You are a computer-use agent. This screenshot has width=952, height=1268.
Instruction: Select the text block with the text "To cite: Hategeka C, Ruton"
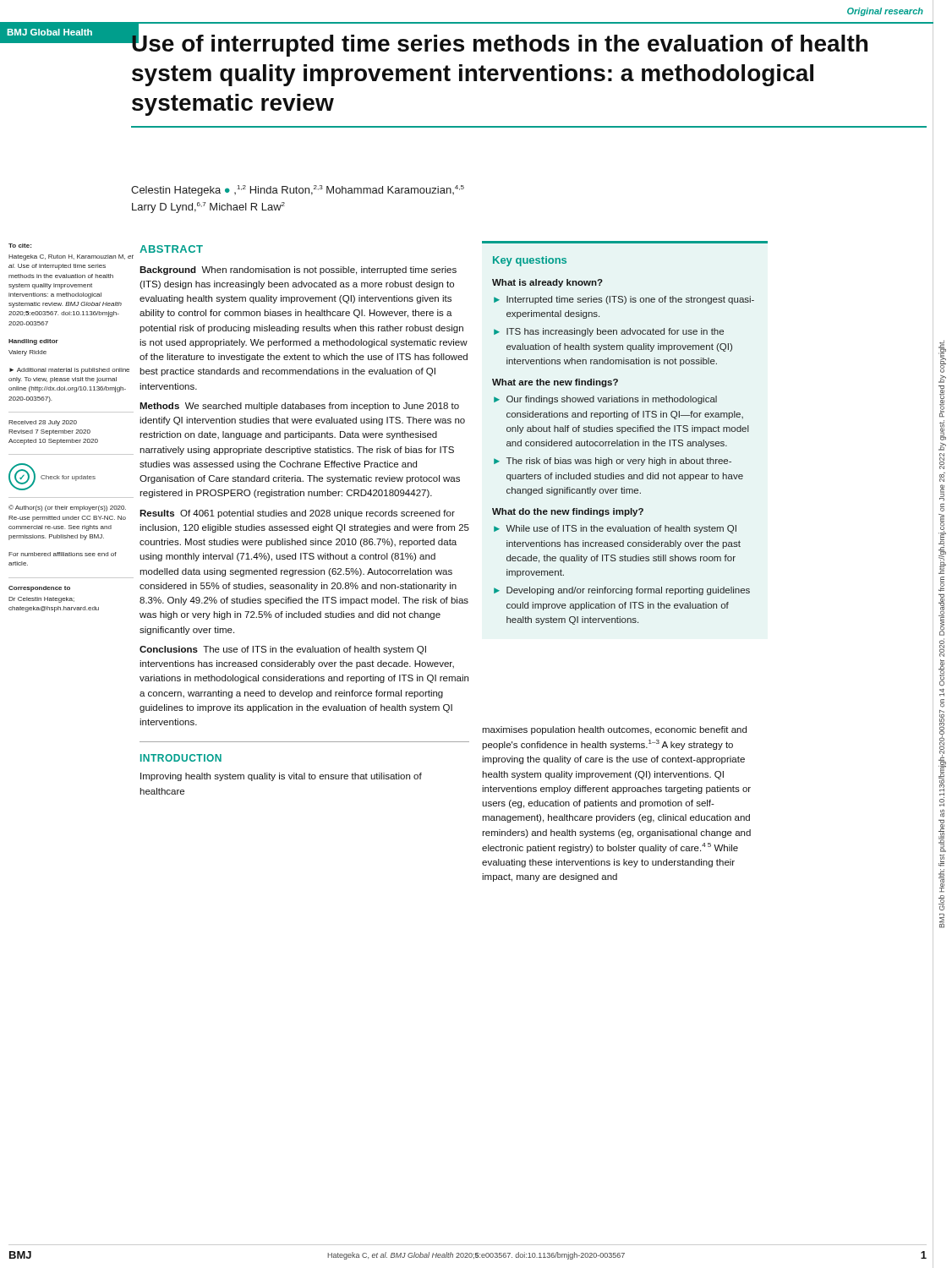pos(71,284)
